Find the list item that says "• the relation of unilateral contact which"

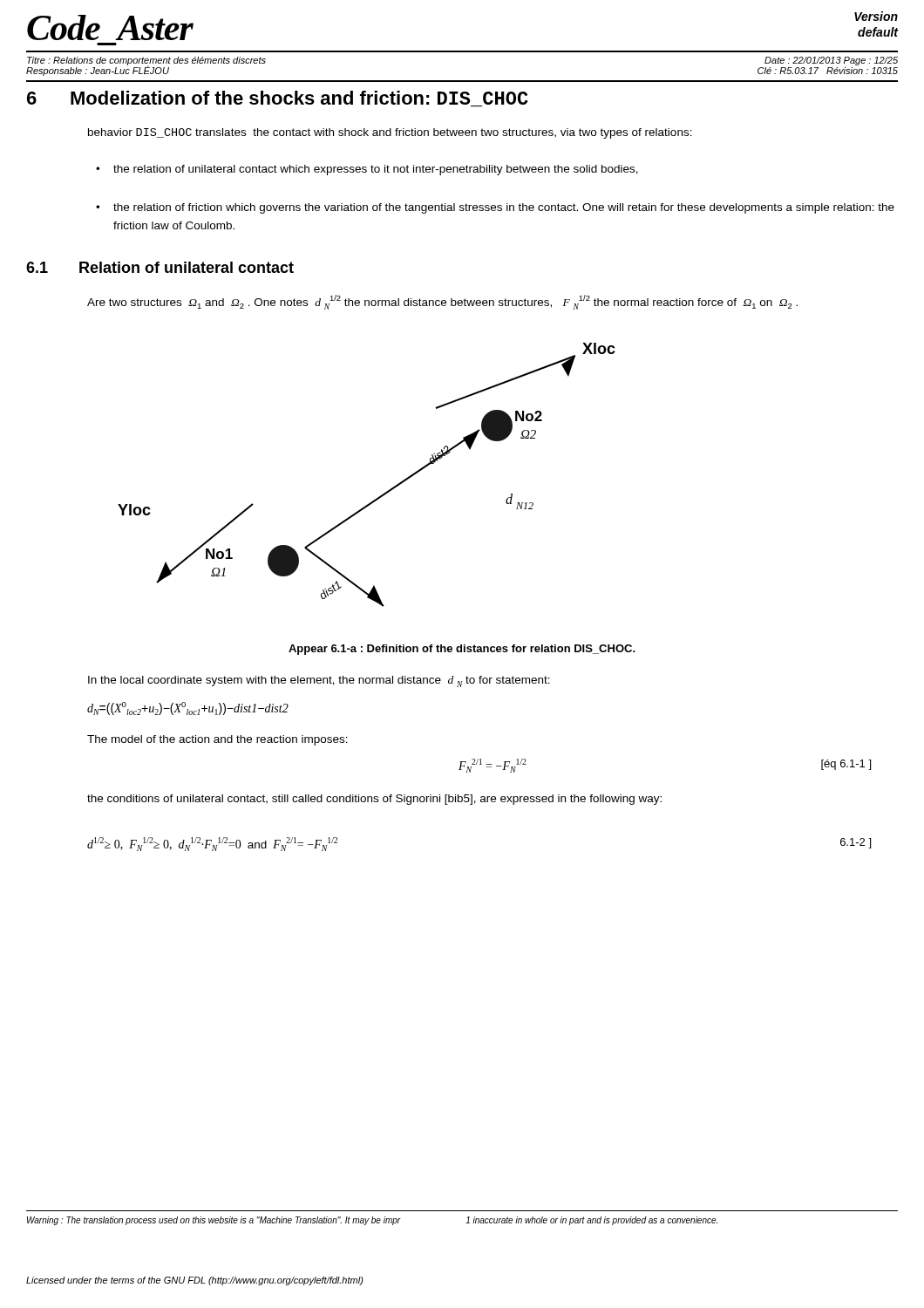(x=497, y=170)
